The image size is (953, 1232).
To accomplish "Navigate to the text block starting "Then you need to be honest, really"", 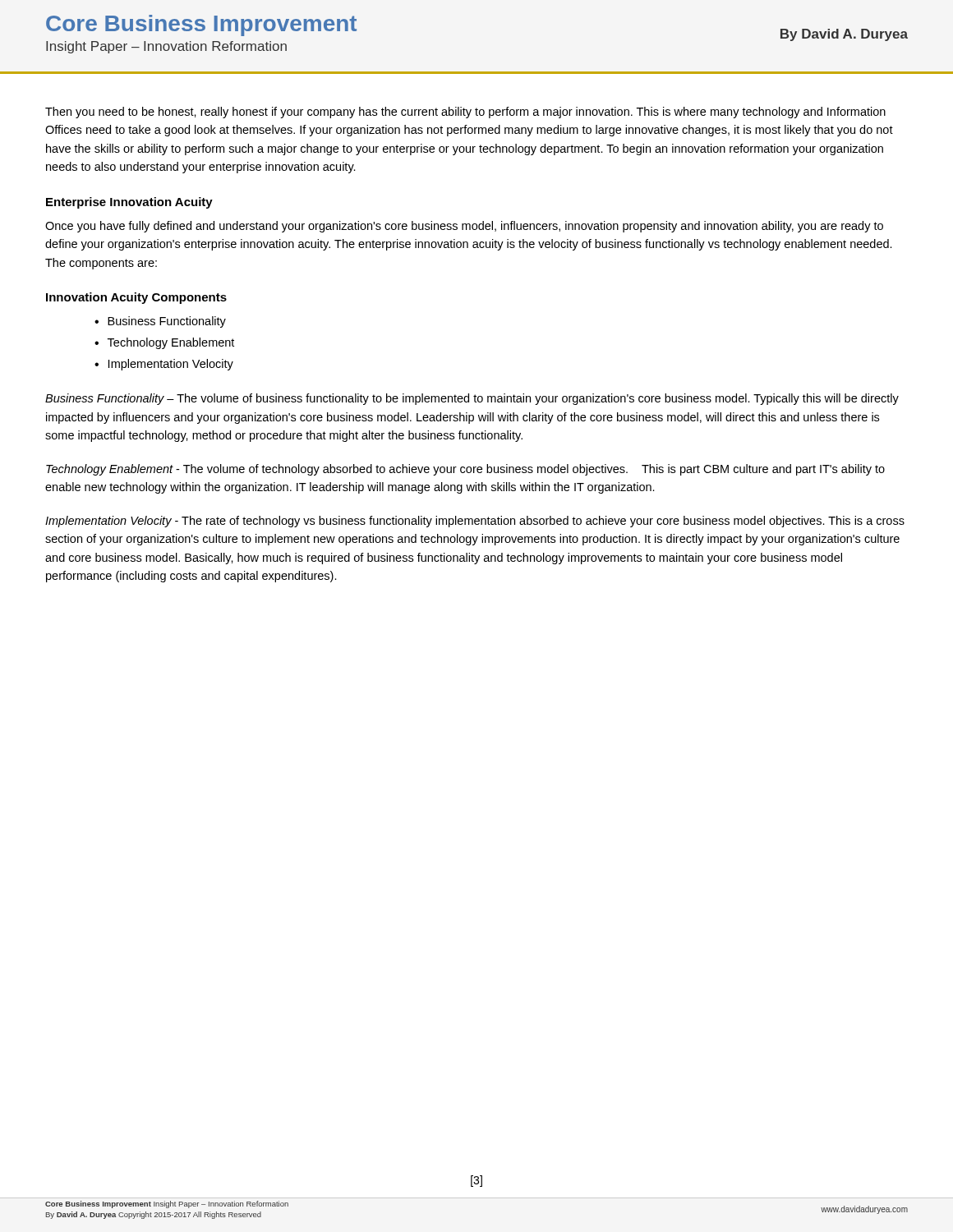I will point(469,139).
